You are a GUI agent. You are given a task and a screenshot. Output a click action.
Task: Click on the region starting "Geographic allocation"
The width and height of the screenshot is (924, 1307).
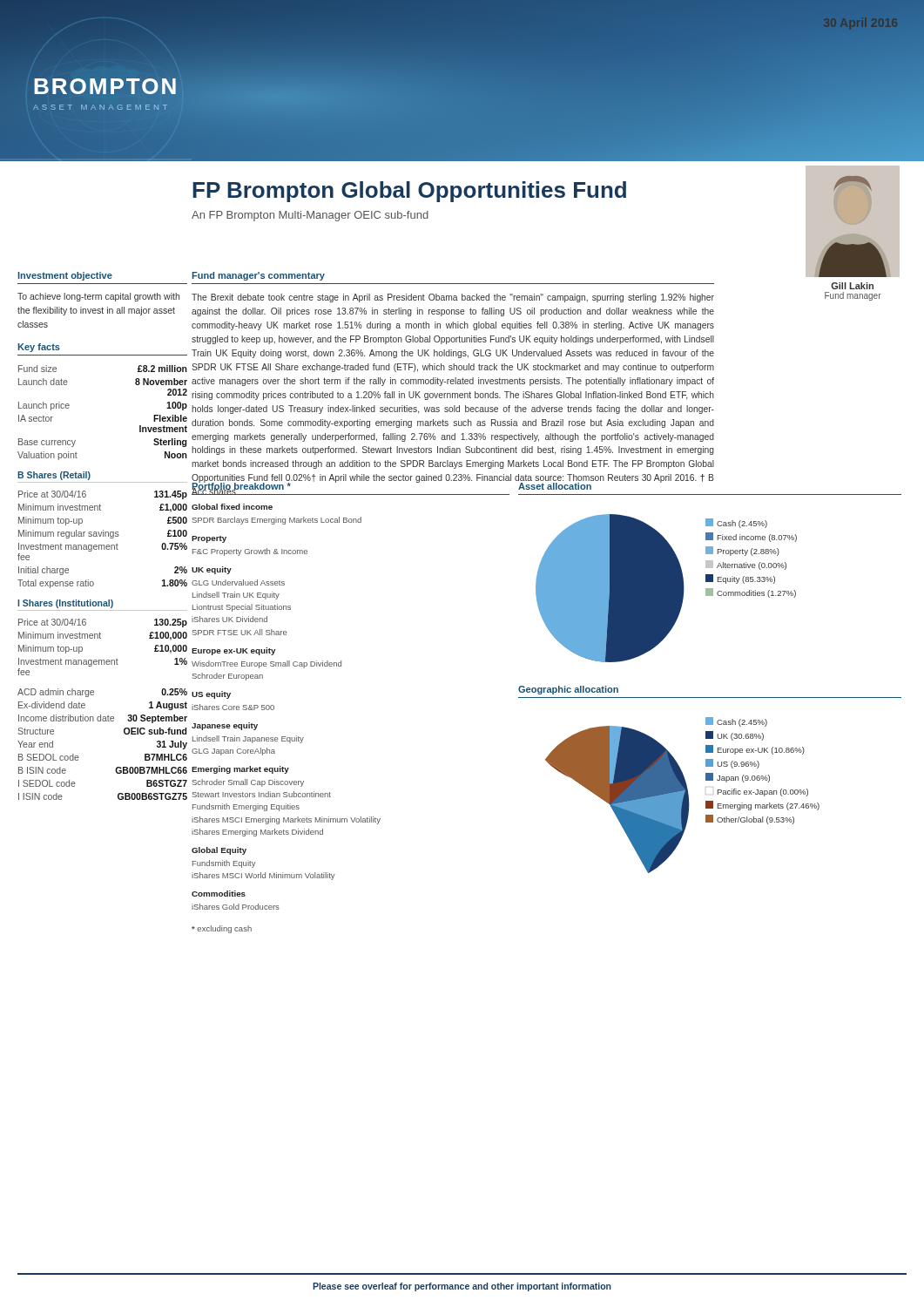coord(568,689)
